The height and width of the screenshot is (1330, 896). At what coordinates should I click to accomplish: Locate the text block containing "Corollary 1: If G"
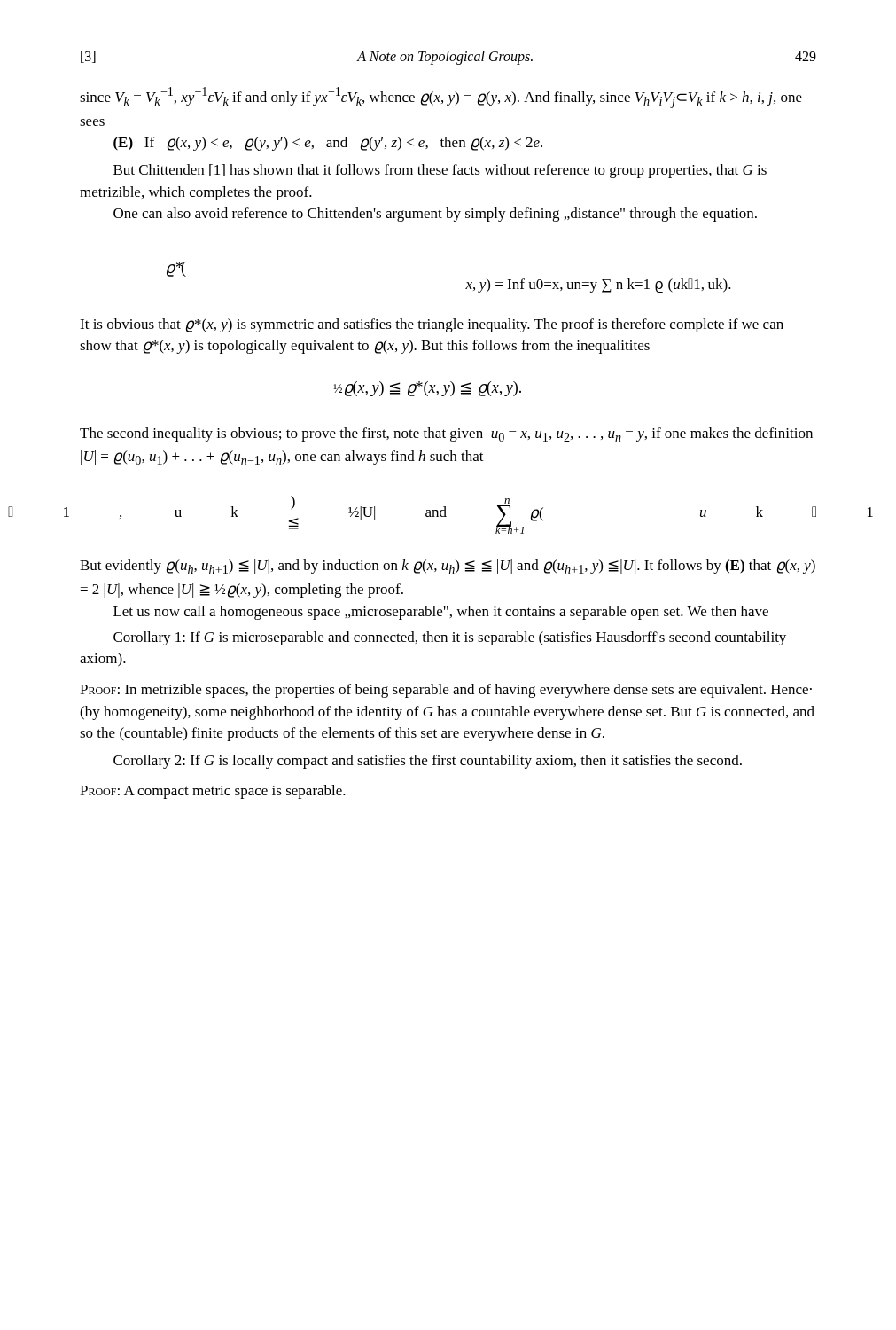[448, 648]
